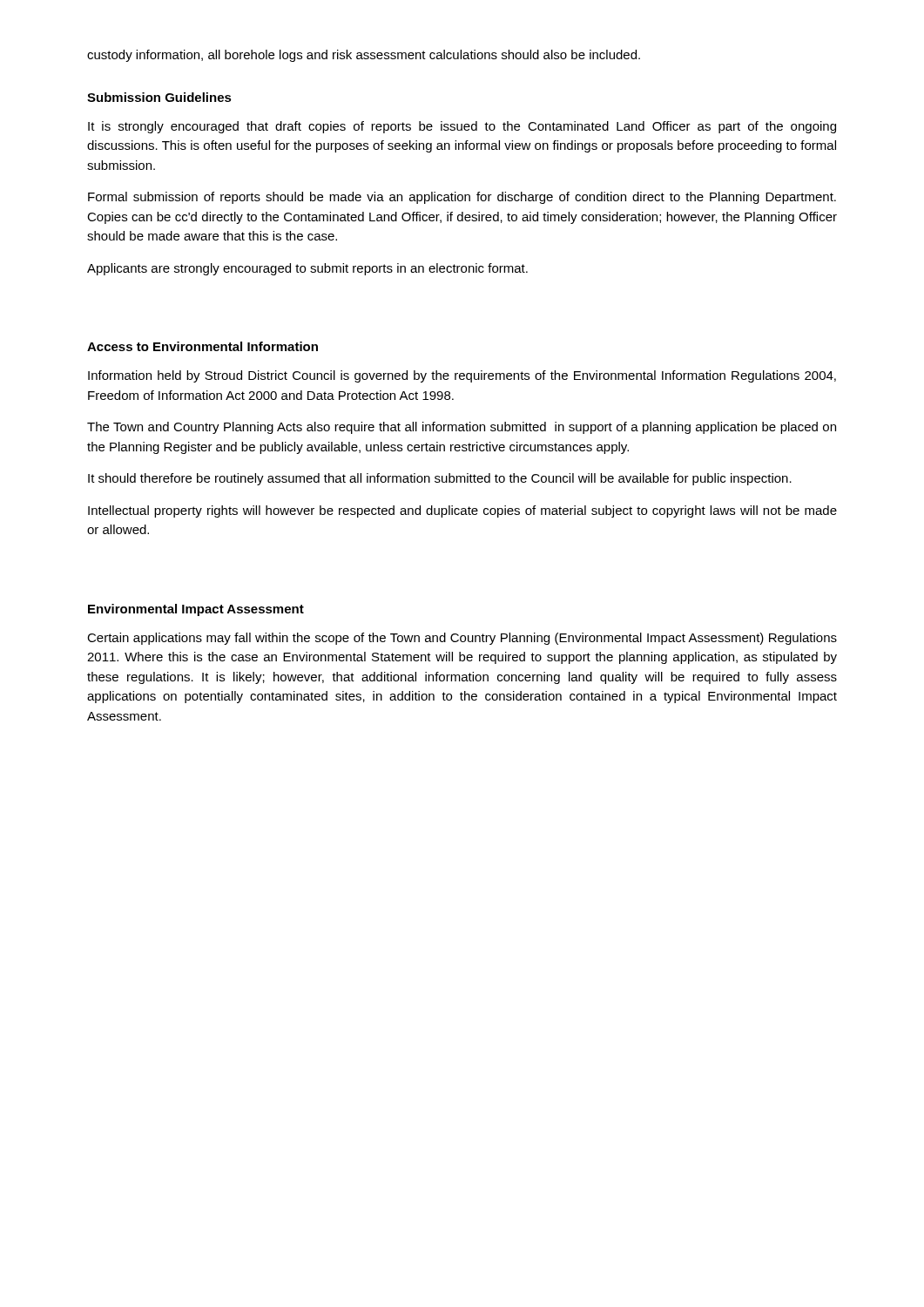The width and height of the screenshot is (924, 1307).
Task: Point to the text starting "Intellectual property rights will however be respected"
Action: coord(462,520)
